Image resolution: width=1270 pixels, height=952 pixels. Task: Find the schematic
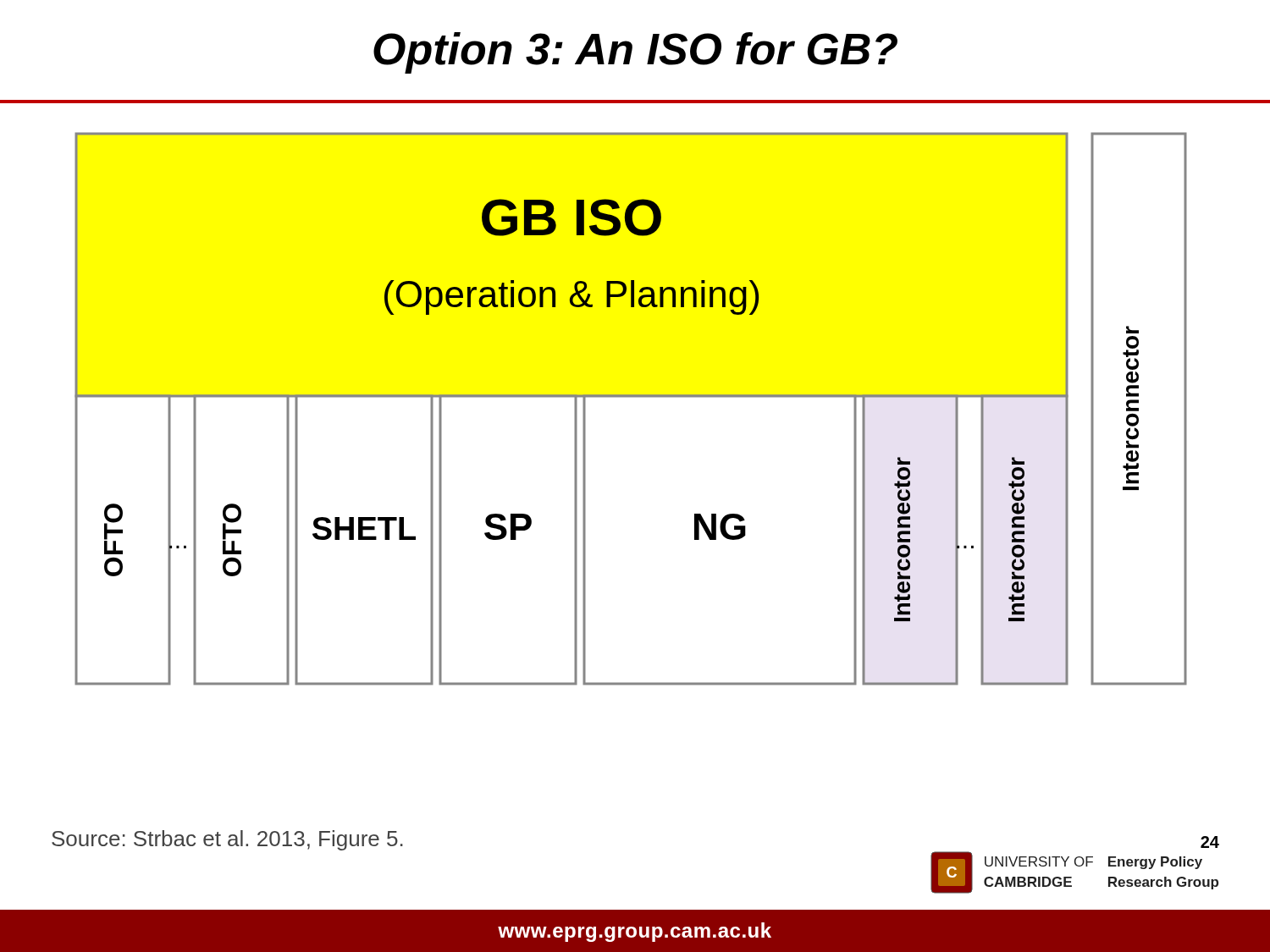(x=631, y=417)
